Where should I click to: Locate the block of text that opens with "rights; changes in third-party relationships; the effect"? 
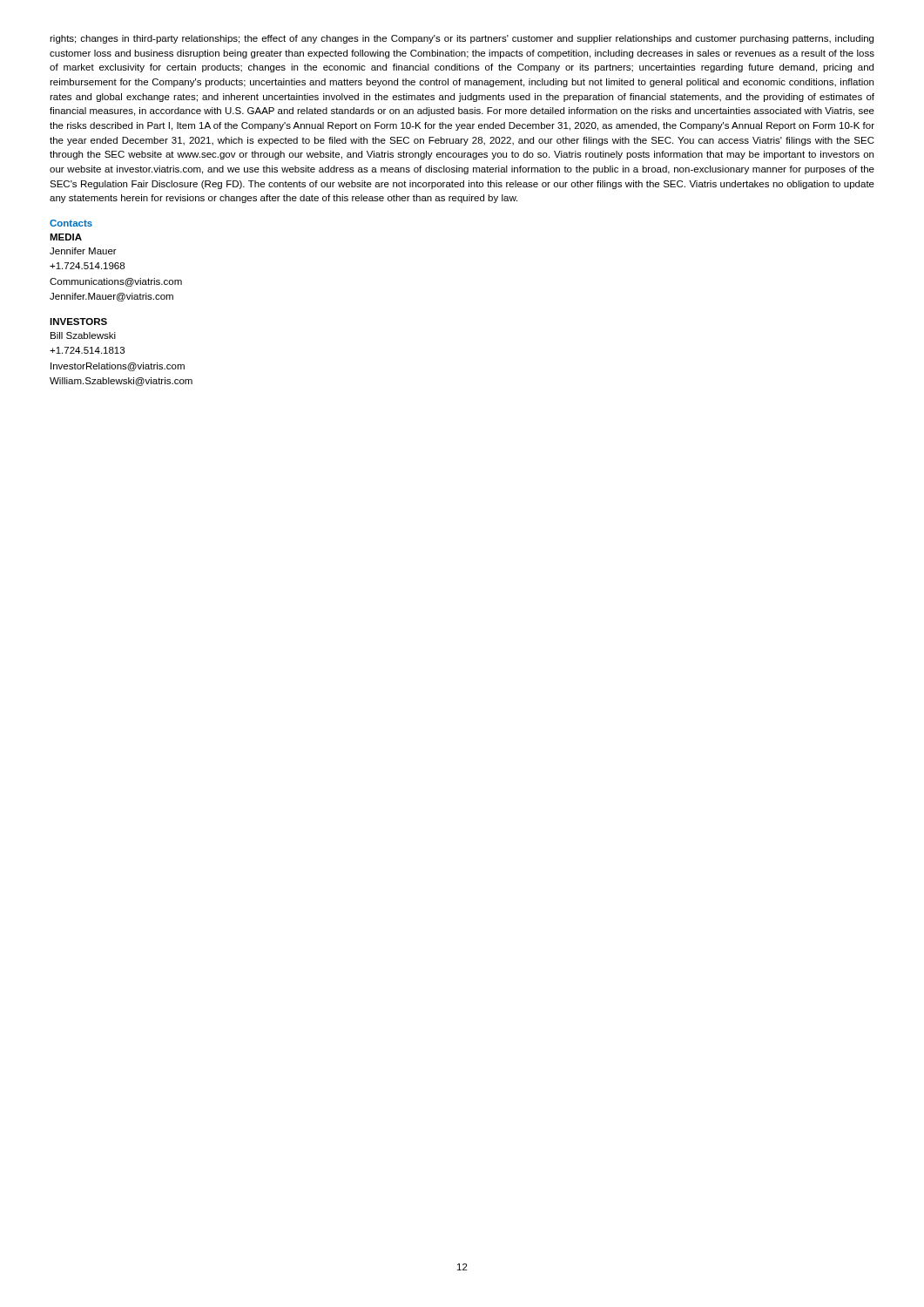coord(462,119)
